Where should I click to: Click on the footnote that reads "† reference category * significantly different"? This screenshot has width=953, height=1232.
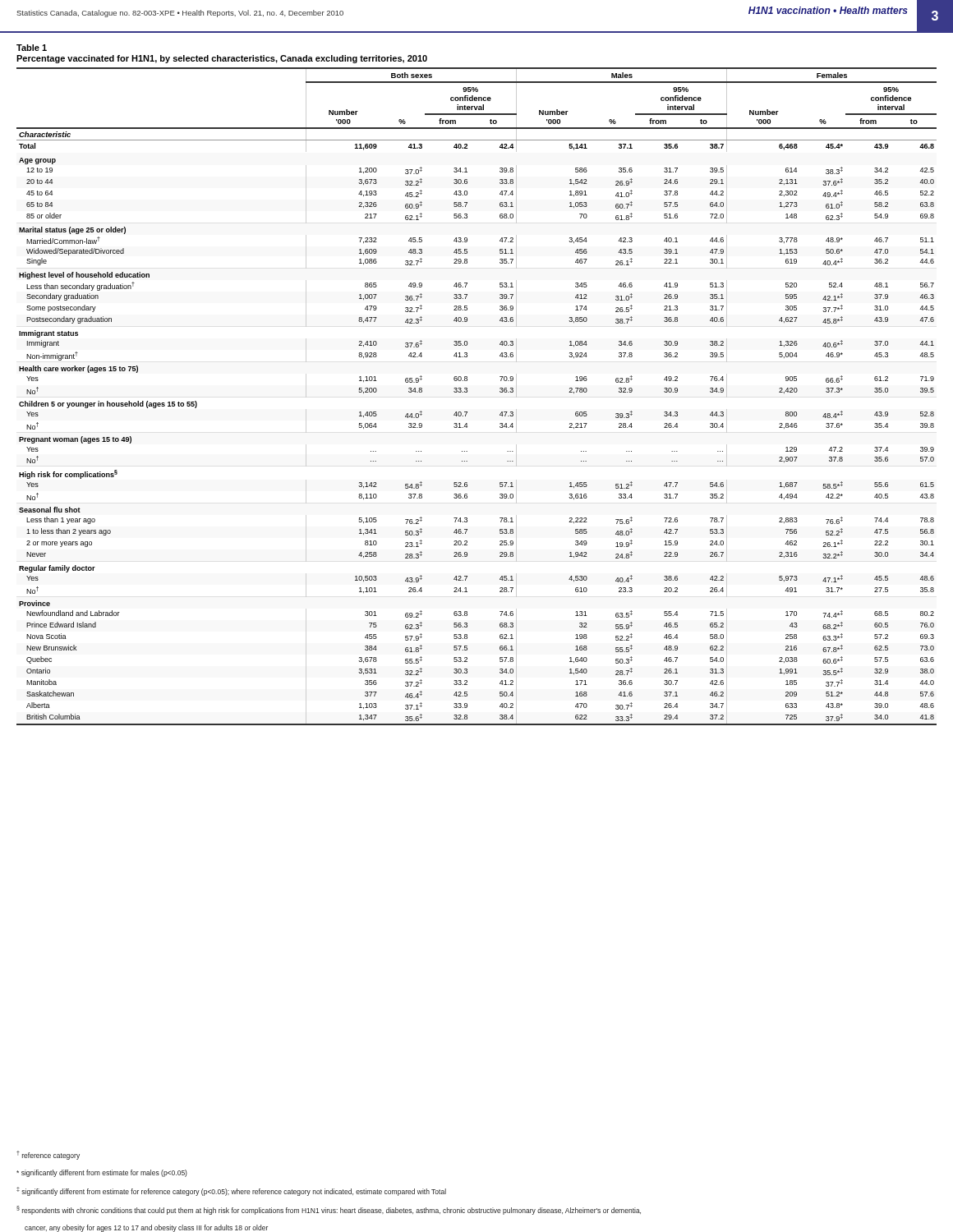coord(48,1155)
